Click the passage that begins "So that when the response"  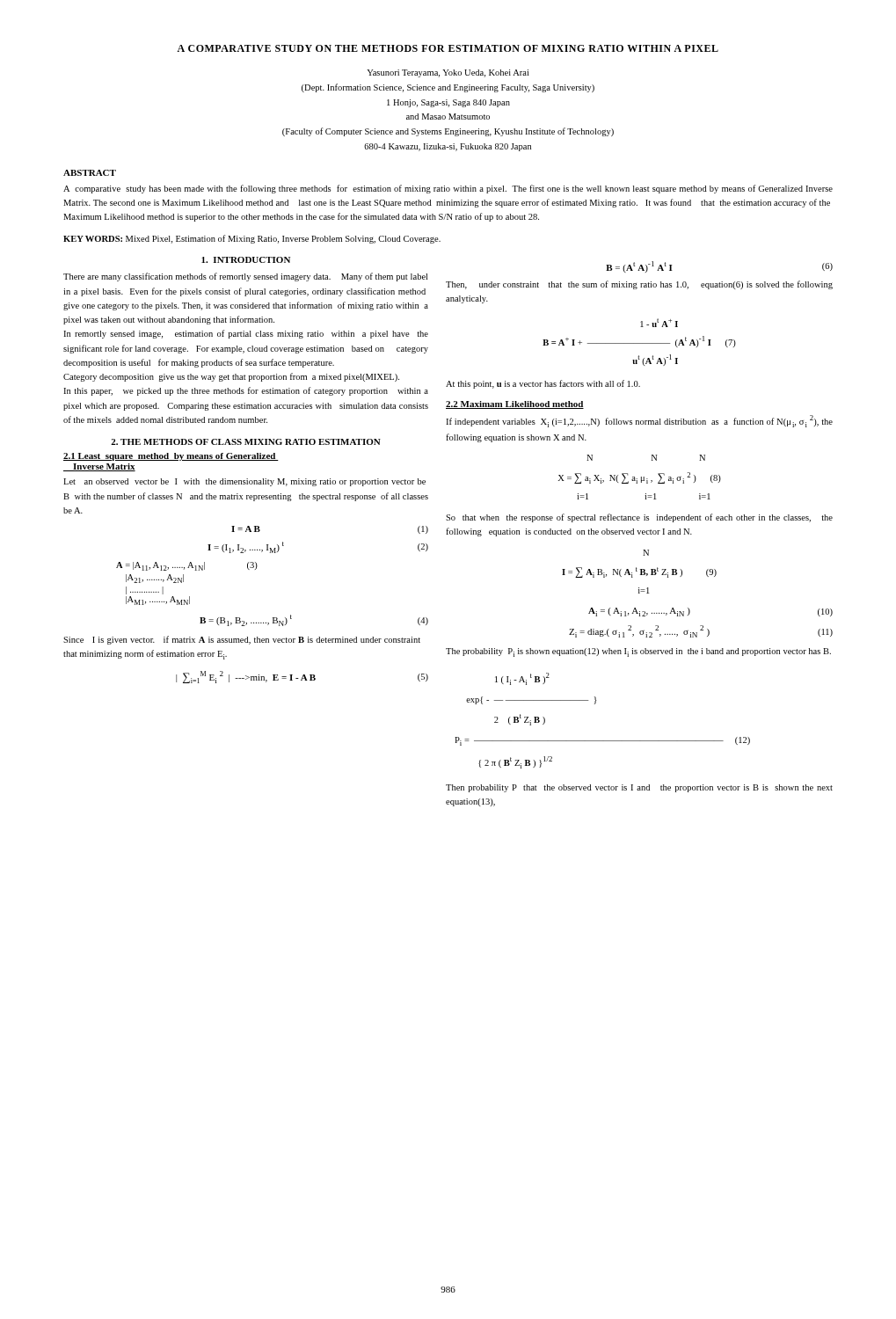[x=639, y=525]
